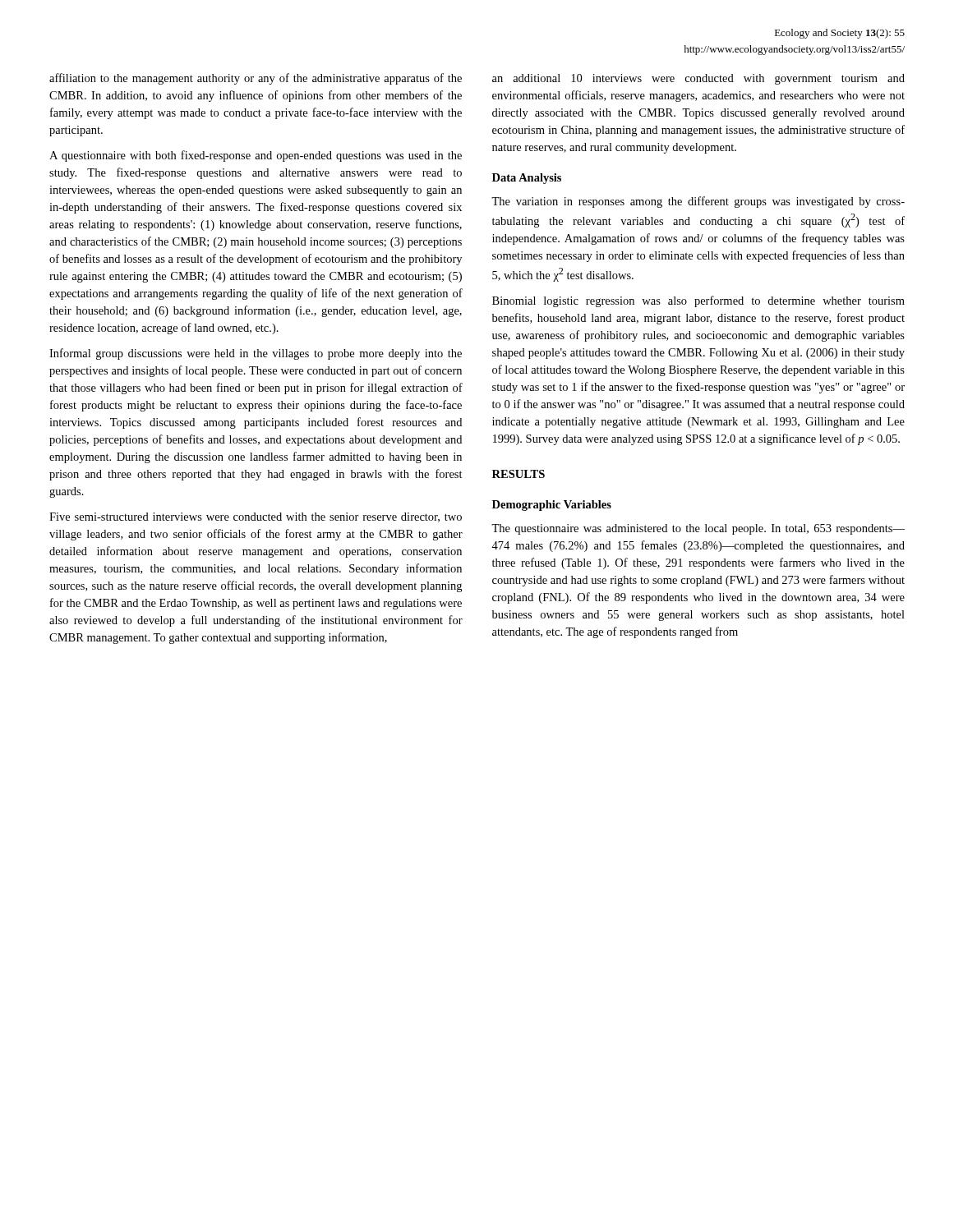The width and height of the screenshot is (954, 1232).
Task: Click on the section header that says "Demographic Variables"
Action: (552, 504)
